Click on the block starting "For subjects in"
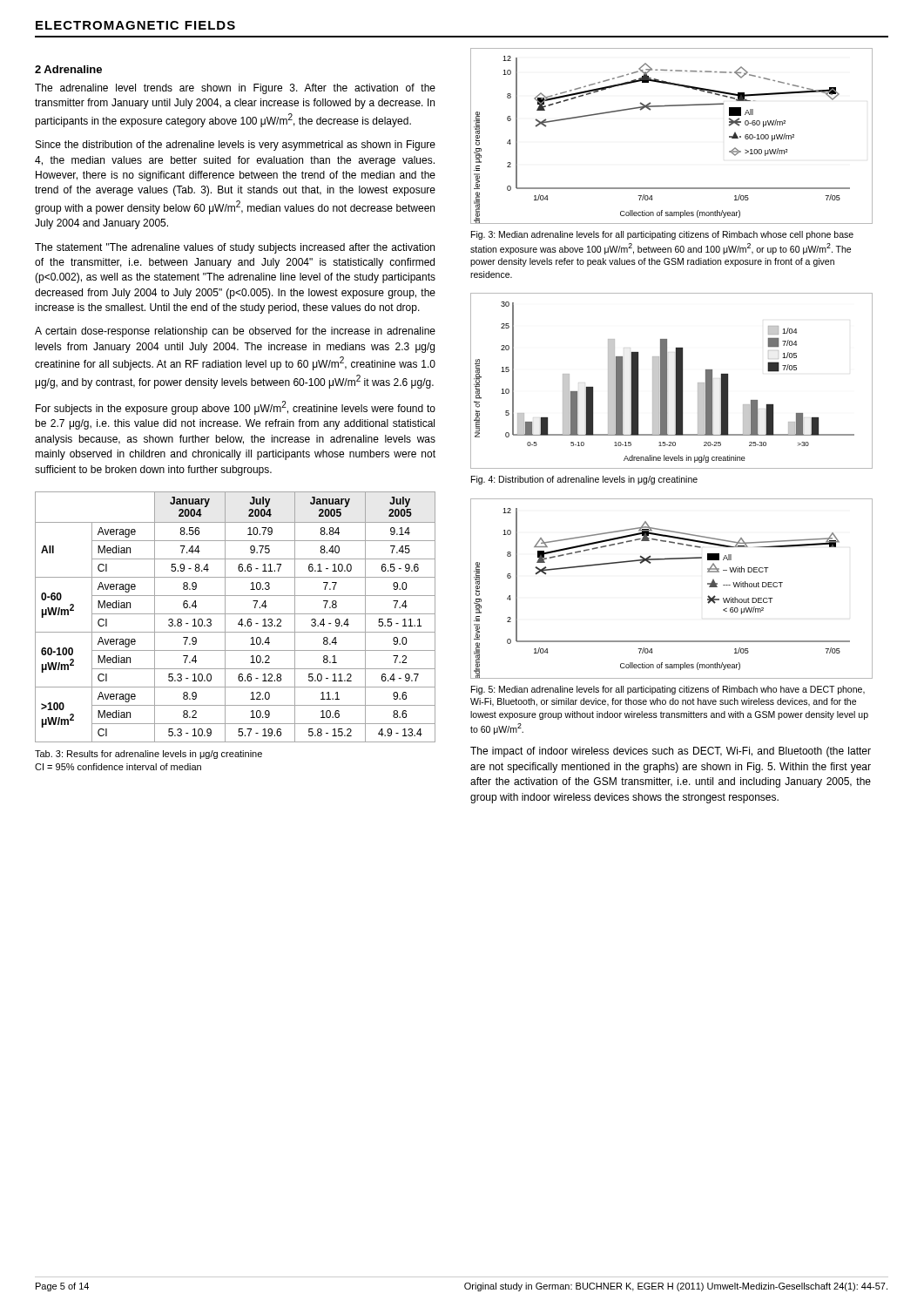 [235, 438]
